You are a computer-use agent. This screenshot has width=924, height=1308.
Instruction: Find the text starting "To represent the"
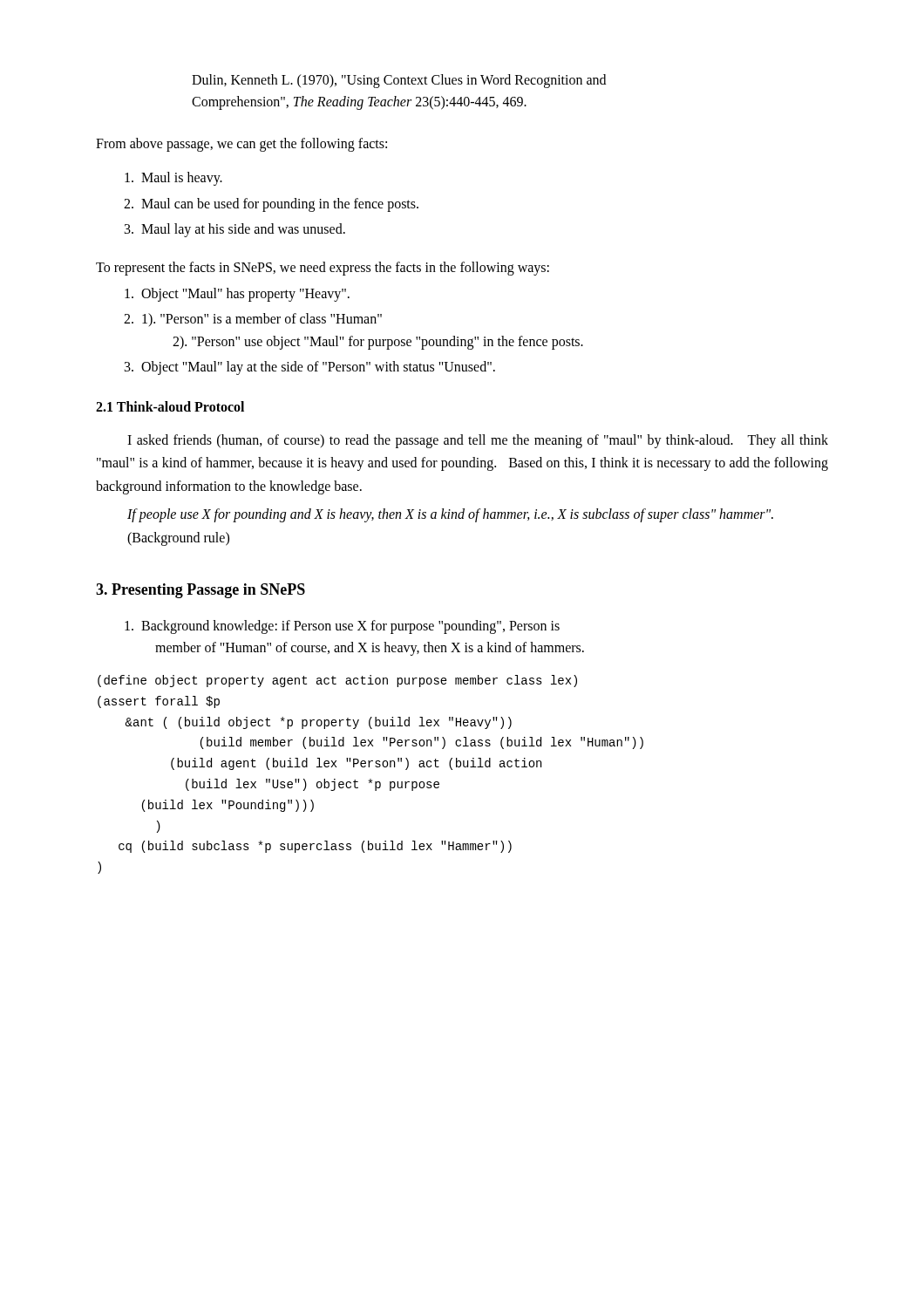323,267
